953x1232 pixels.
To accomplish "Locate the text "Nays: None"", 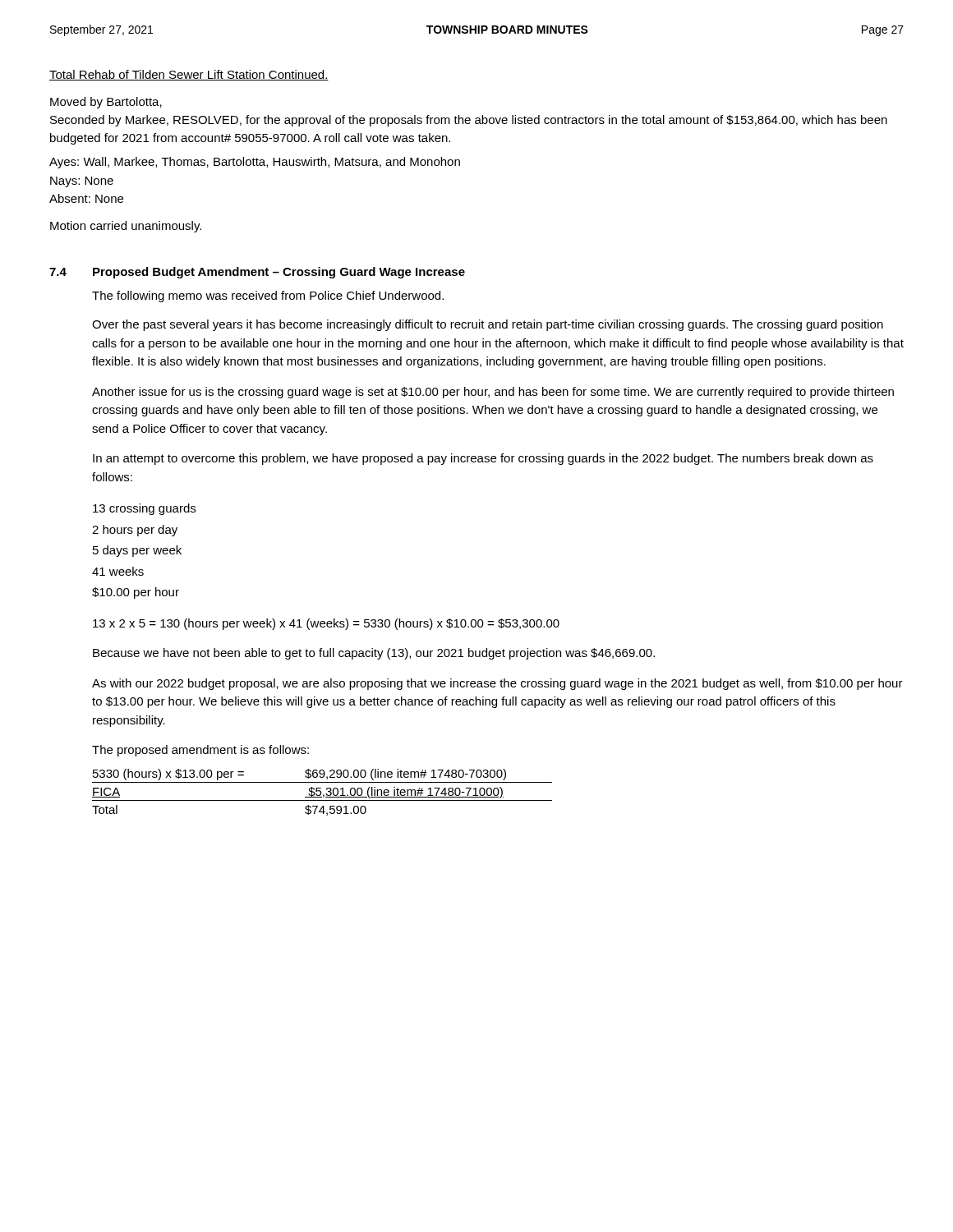I will tap(81, 180).
